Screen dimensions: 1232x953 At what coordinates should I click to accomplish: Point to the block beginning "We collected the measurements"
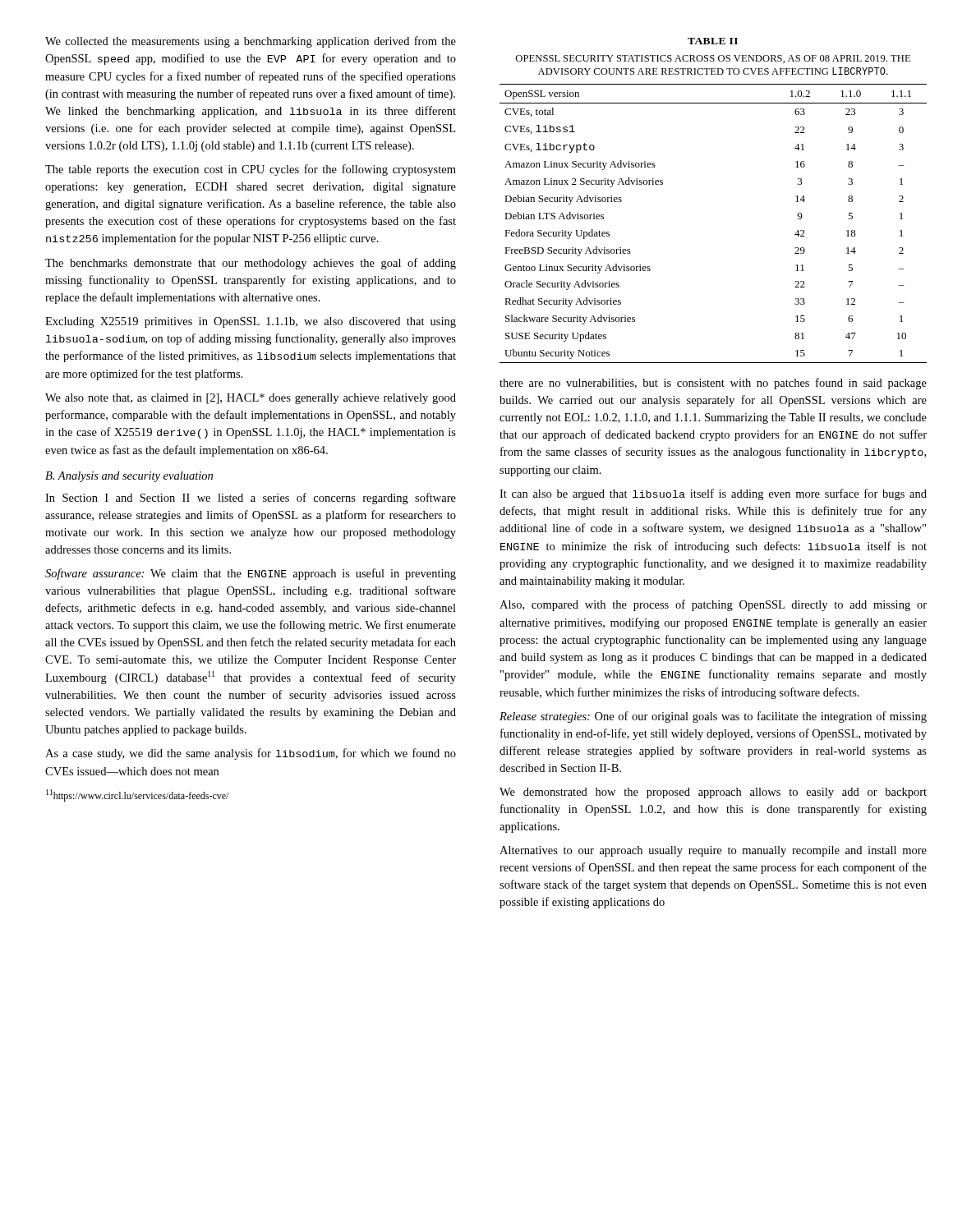[251, 94]
